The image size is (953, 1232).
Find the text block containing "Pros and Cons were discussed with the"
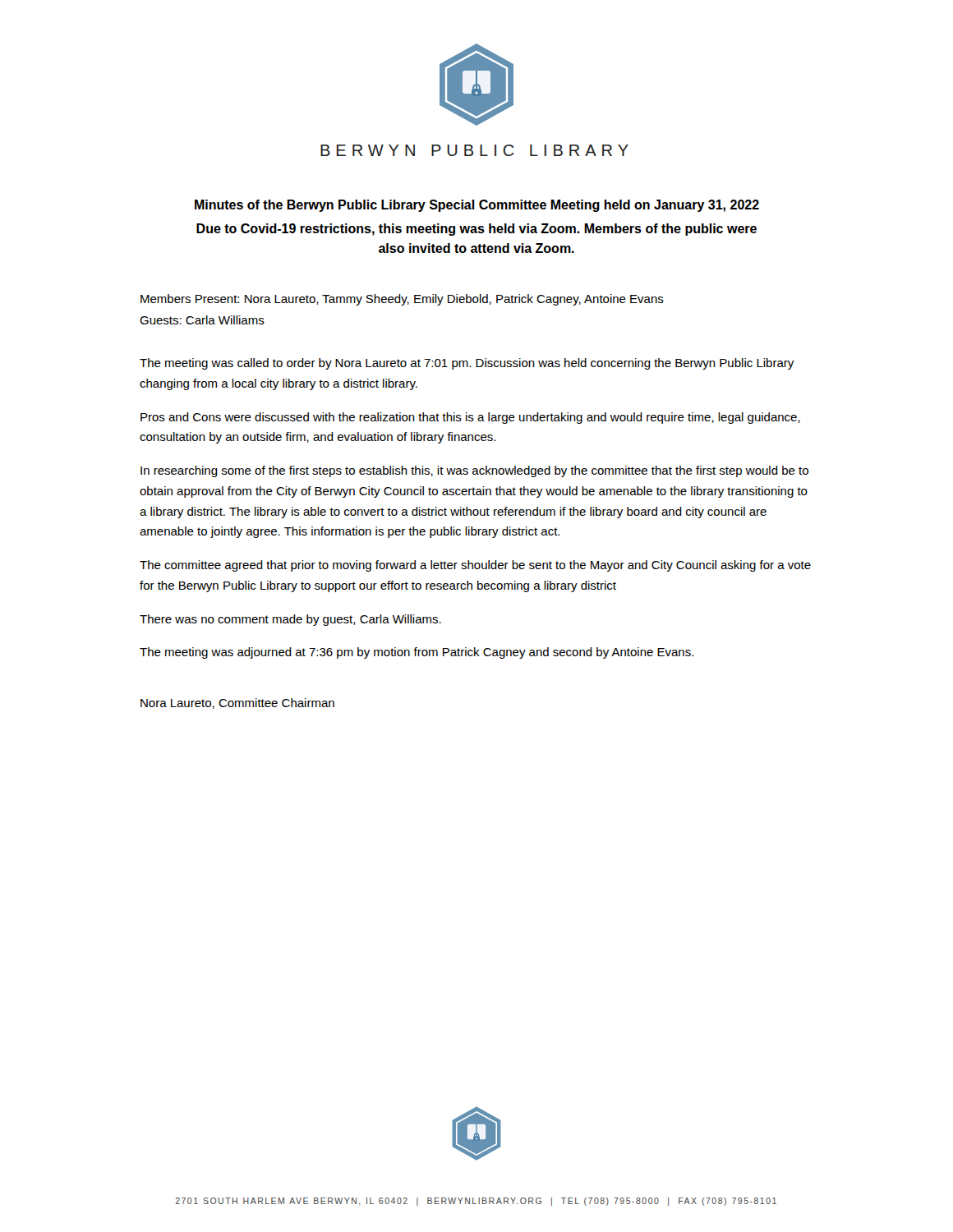click(476, 427)
